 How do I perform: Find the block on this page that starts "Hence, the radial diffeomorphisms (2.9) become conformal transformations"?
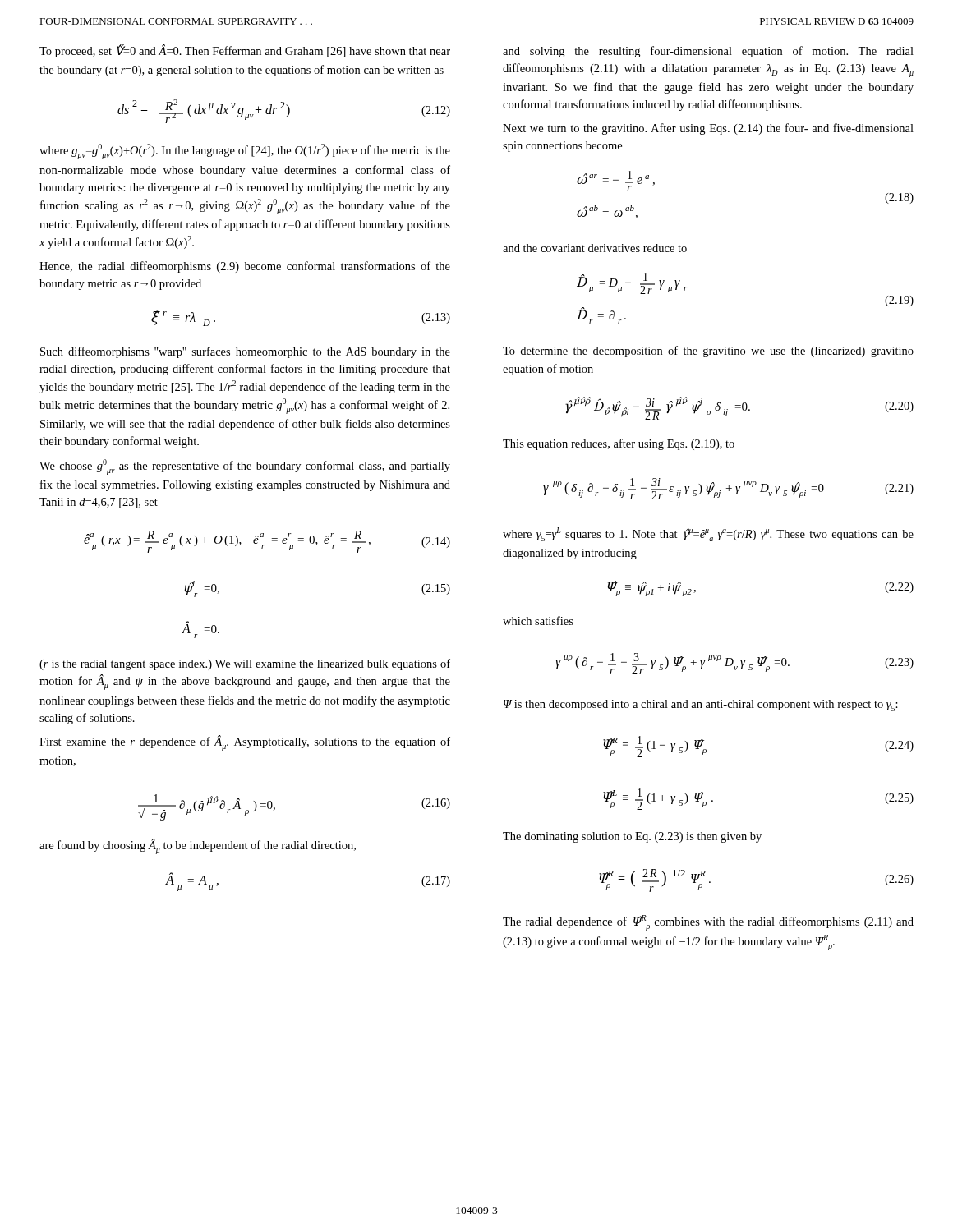pos(245,275)
